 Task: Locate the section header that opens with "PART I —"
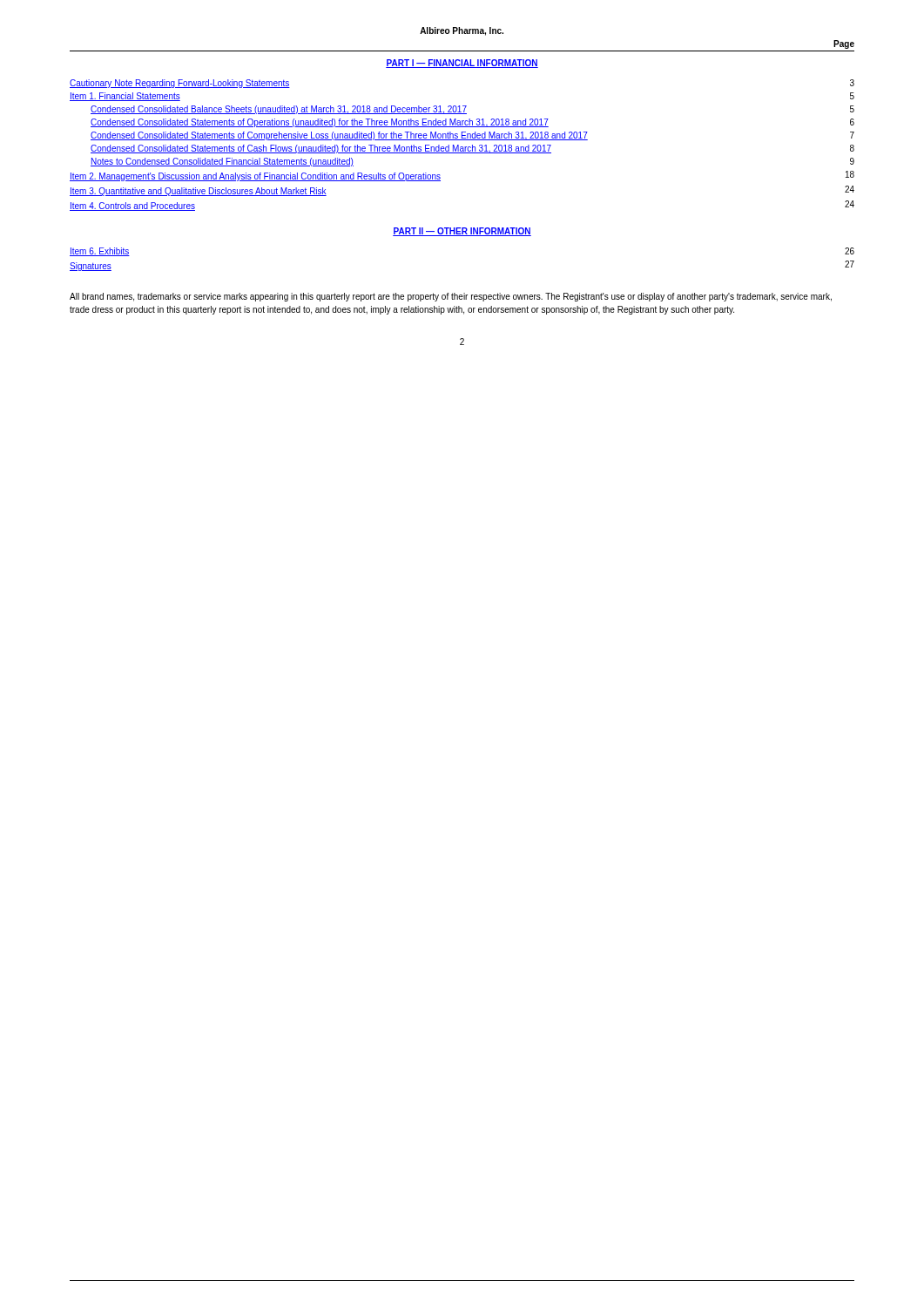[x=462, y=63]
